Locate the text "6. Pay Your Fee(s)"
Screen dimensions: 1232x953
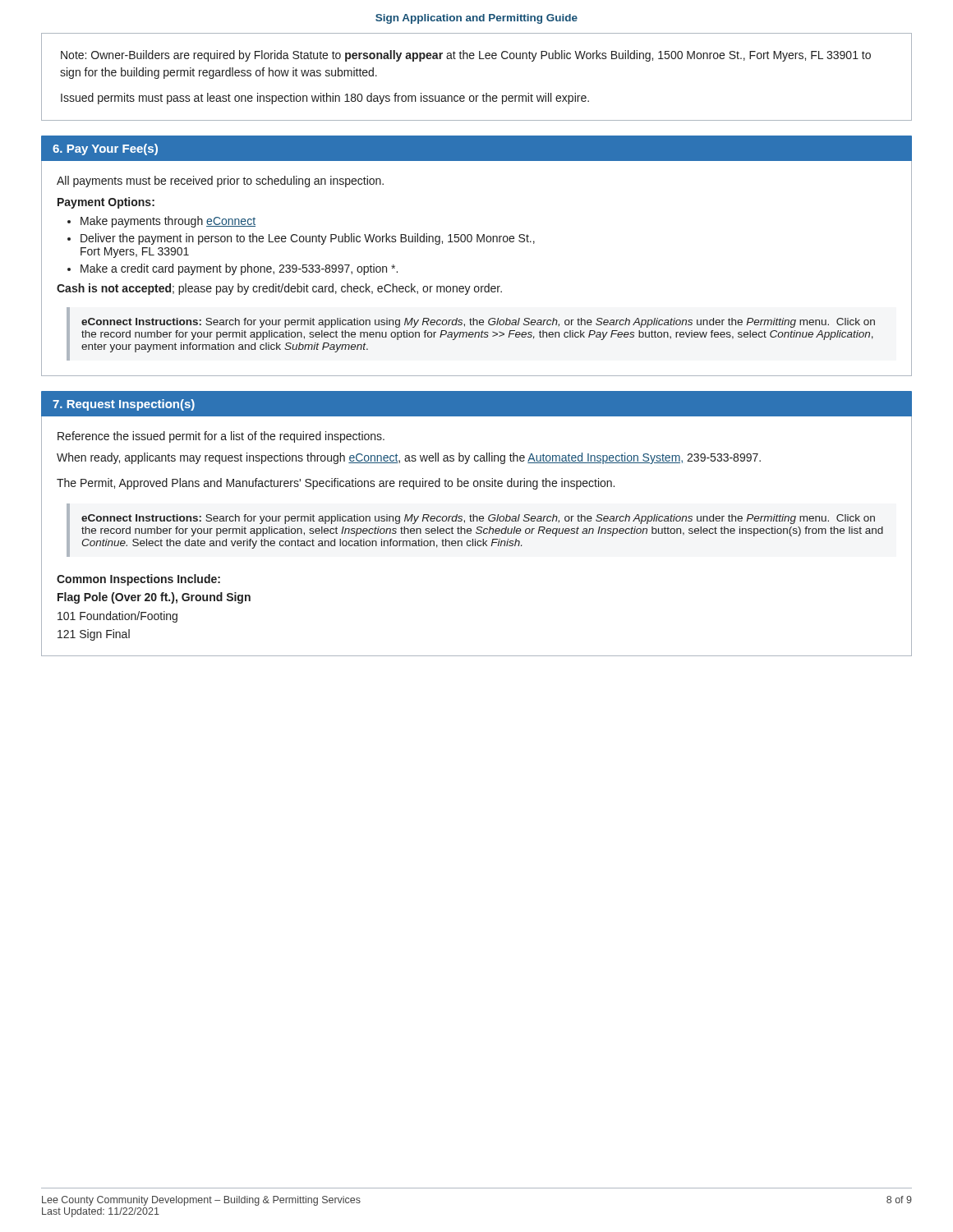105,148
